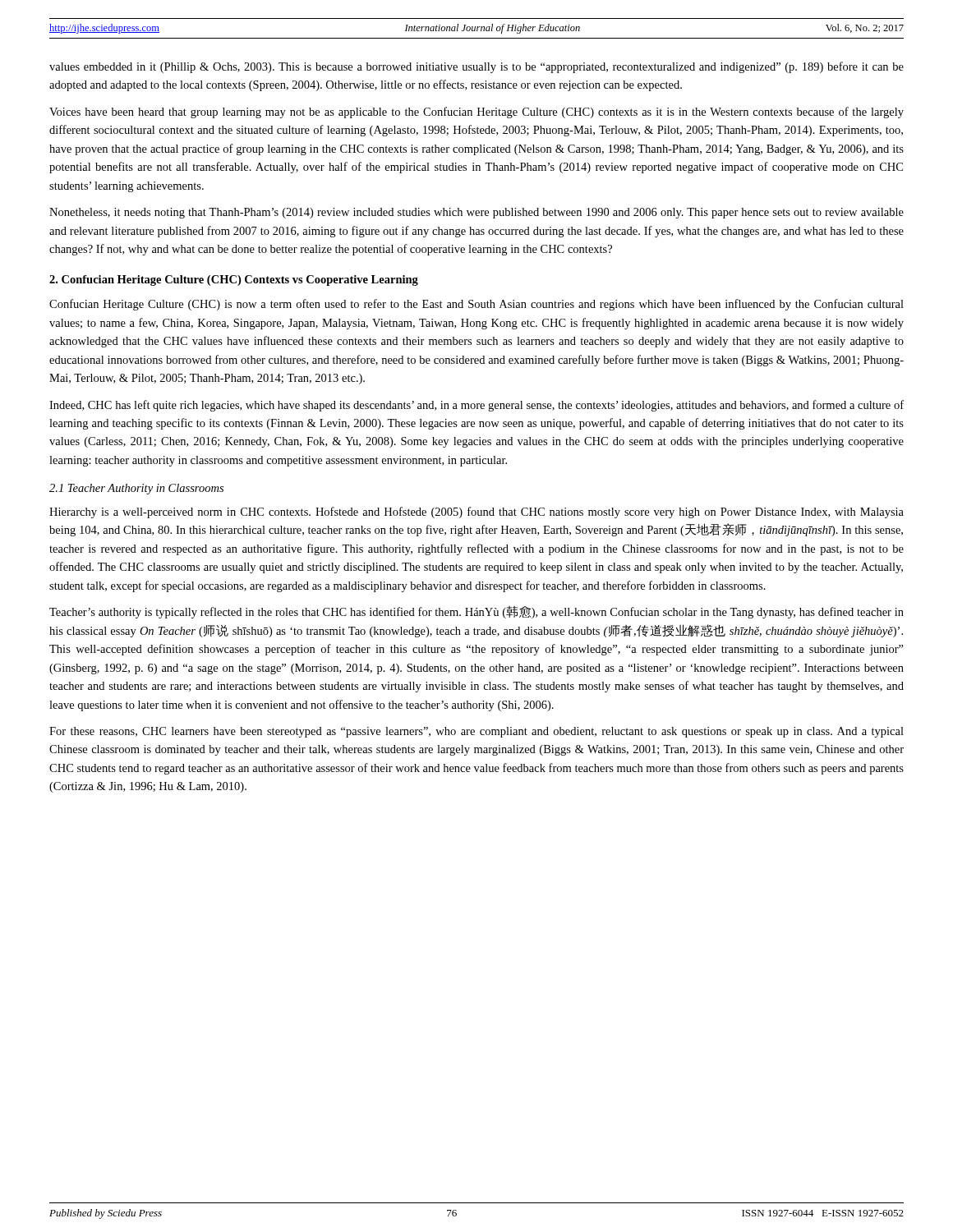Select the text block that says "For these reasons,"
Viewport: 953px width, 1232px height.
(476, 759)
